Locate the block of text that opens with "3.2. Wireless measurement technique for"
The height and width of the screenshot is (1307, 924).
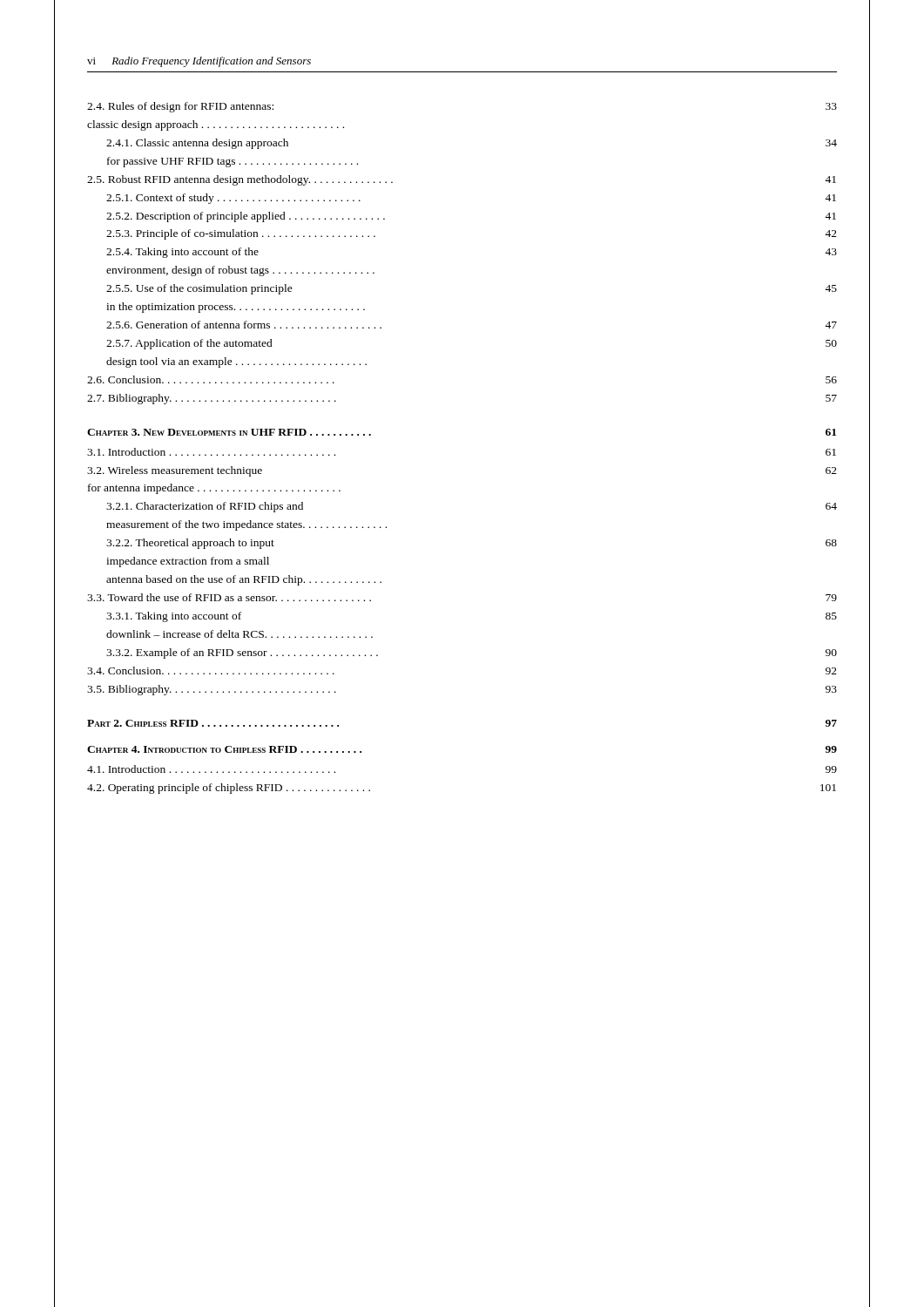[171, 470]
